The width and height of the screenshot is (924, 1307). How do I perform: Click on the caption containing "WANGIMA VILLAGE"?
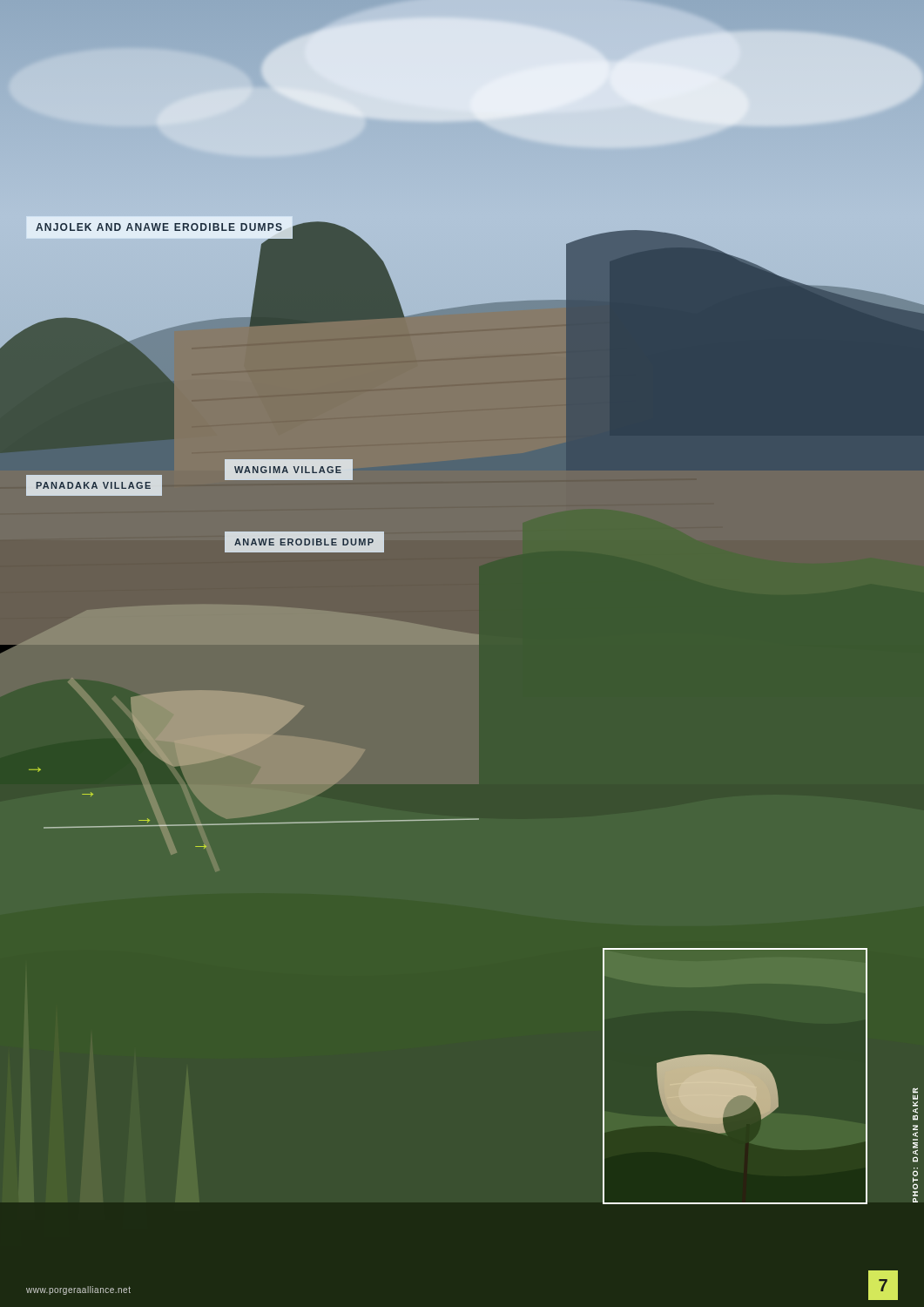click(288, 470)
